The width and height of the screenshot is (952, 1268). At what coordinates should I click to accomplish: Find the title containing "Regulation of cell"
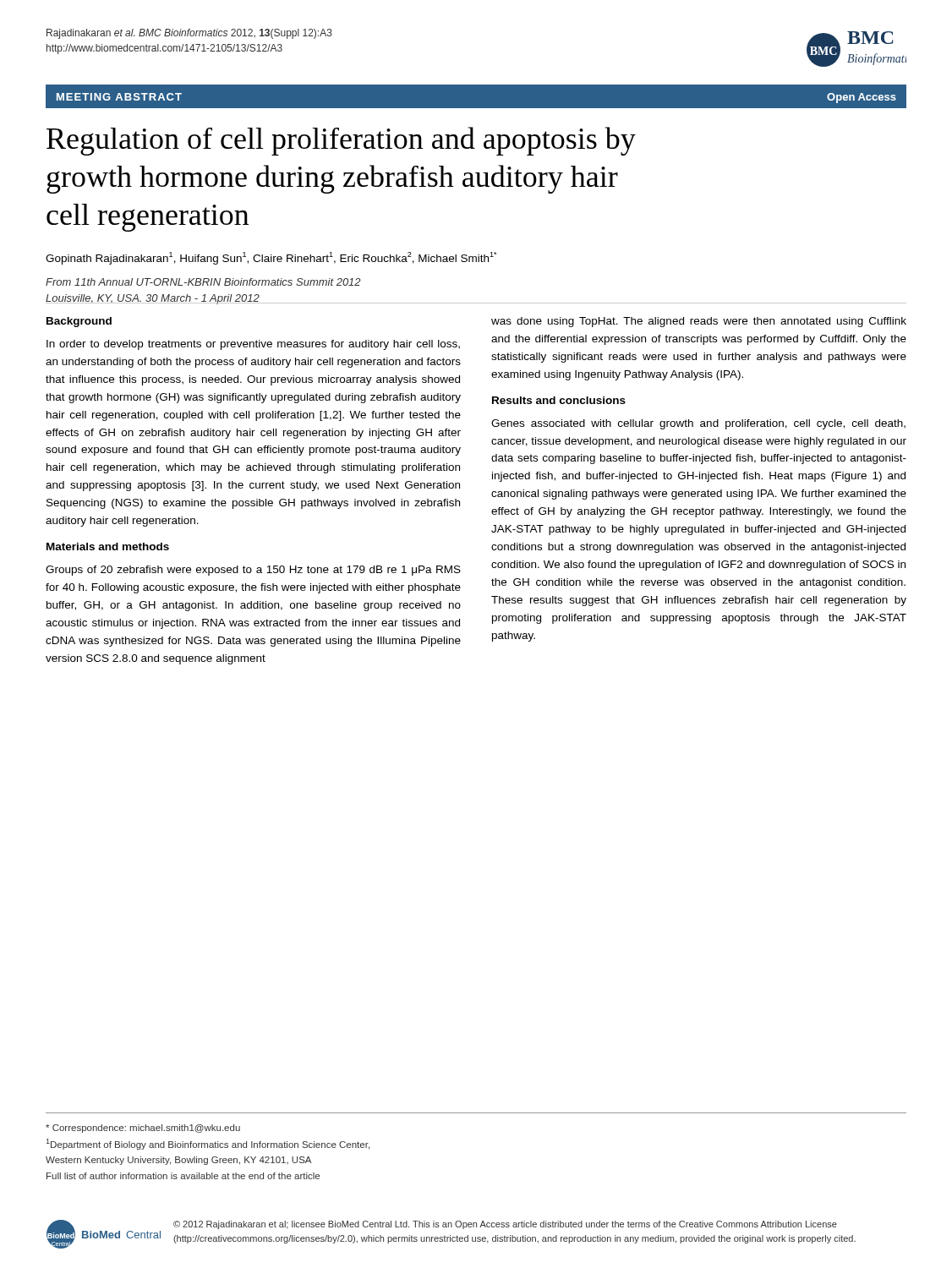click(x=476, y=177)
